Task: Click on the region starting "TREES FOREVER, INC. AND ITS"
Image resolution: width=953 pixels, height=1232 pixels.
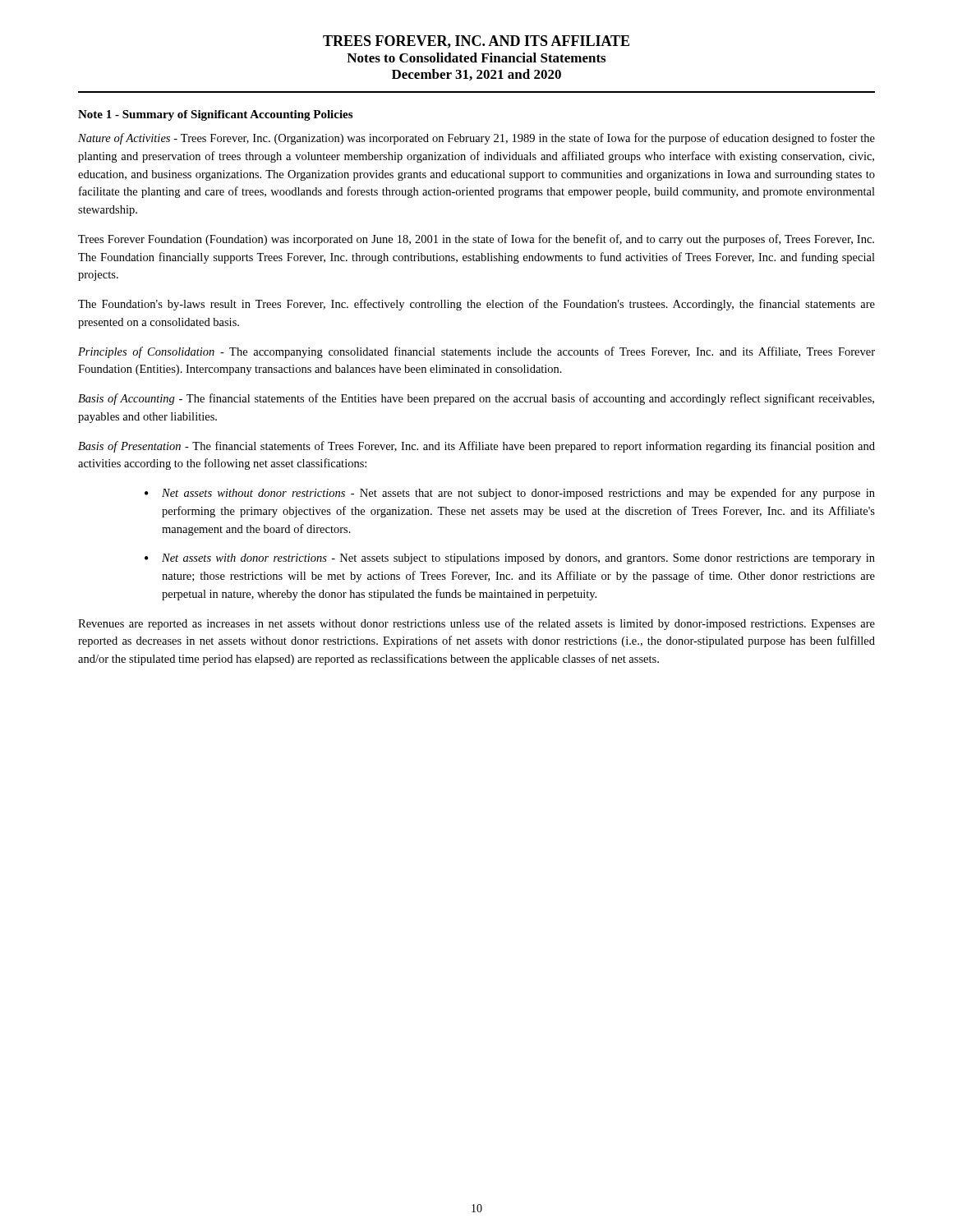Action: pos(476,58)
